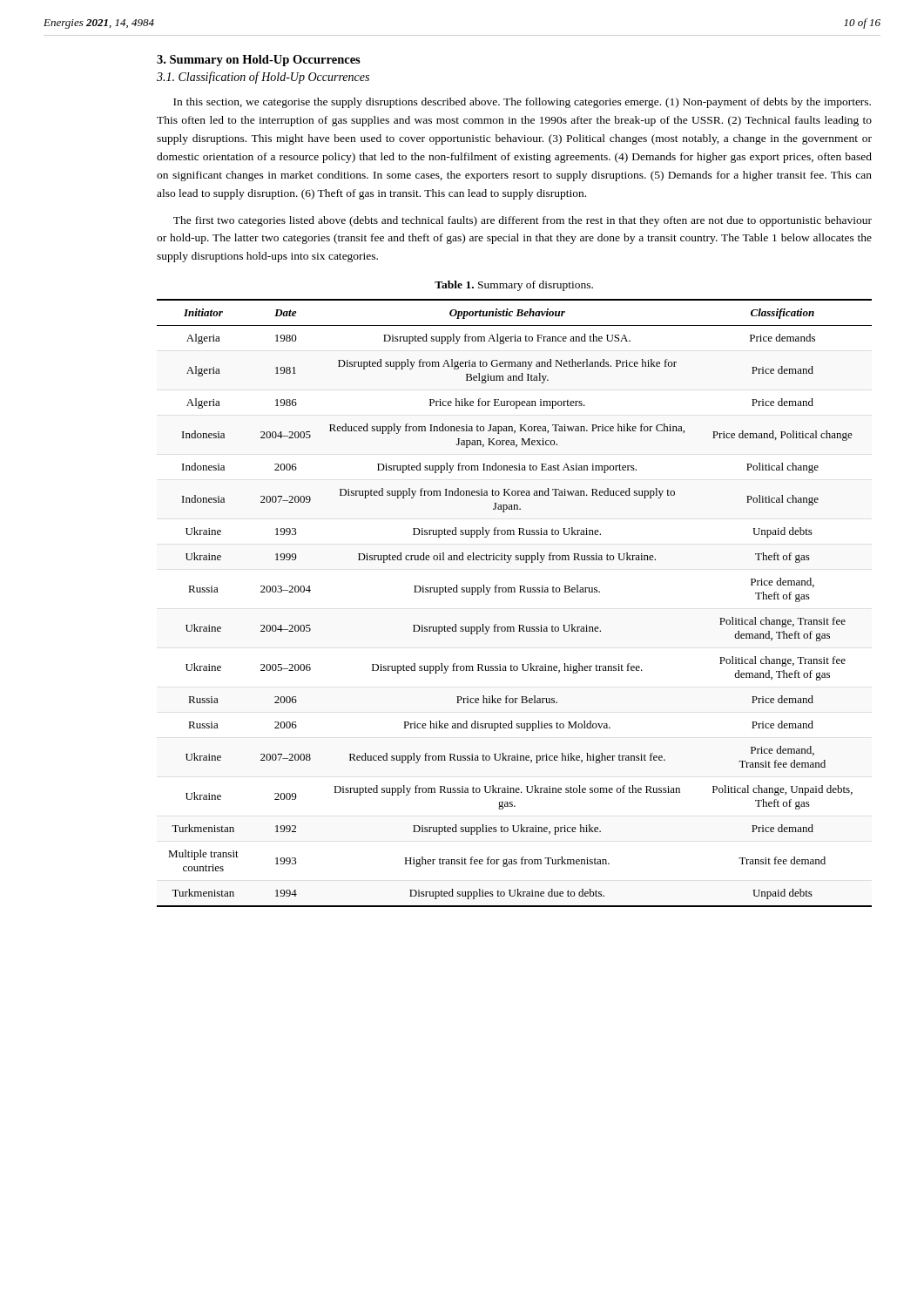Image resolution: width=924 pixels, height=1307 pixels.
Task: Locate the section header that says "3.1. Classification of"
Action: (263, 77)
